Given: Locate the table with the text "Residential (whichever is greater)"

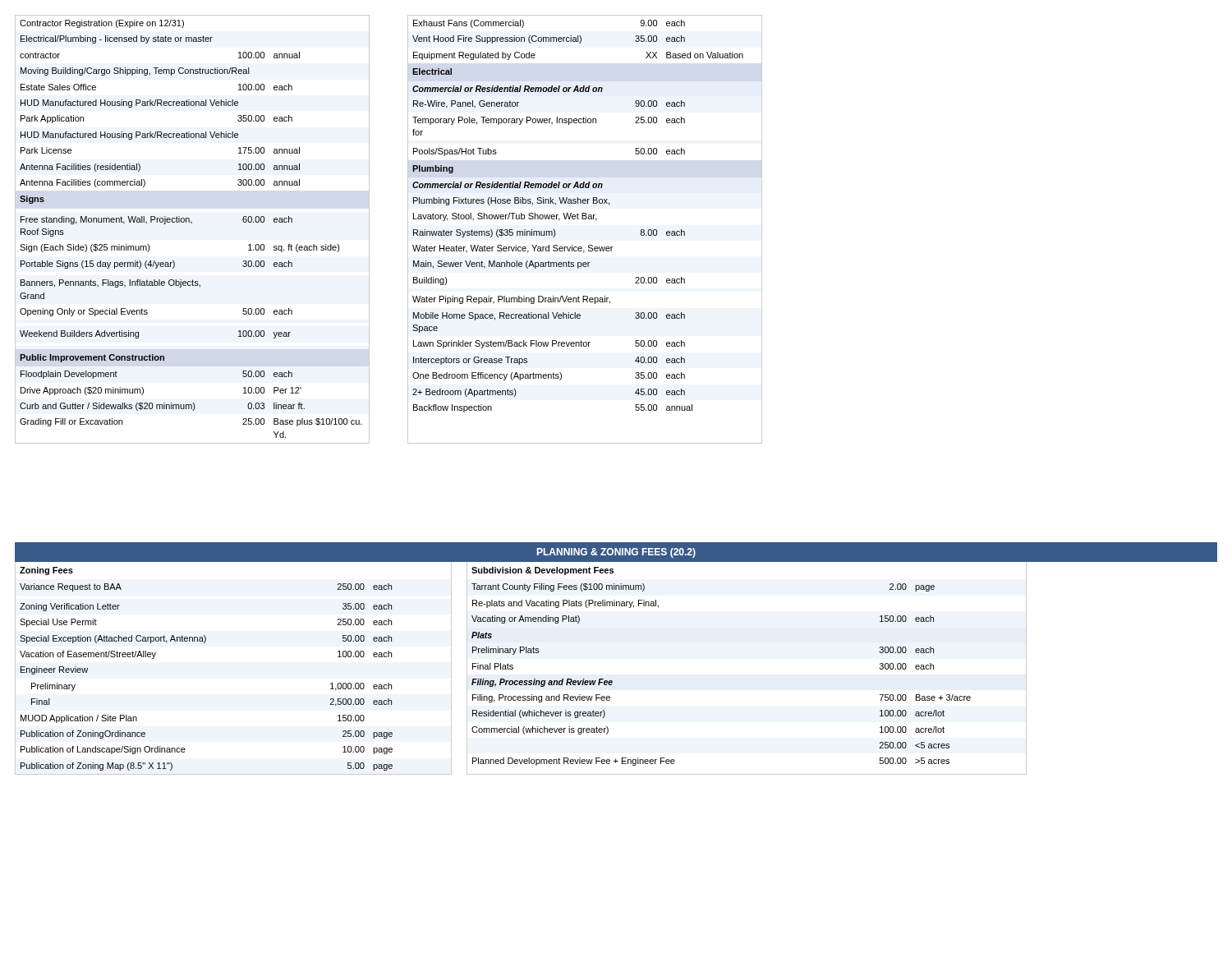Looking at the screenshot, I should [747, 668].
